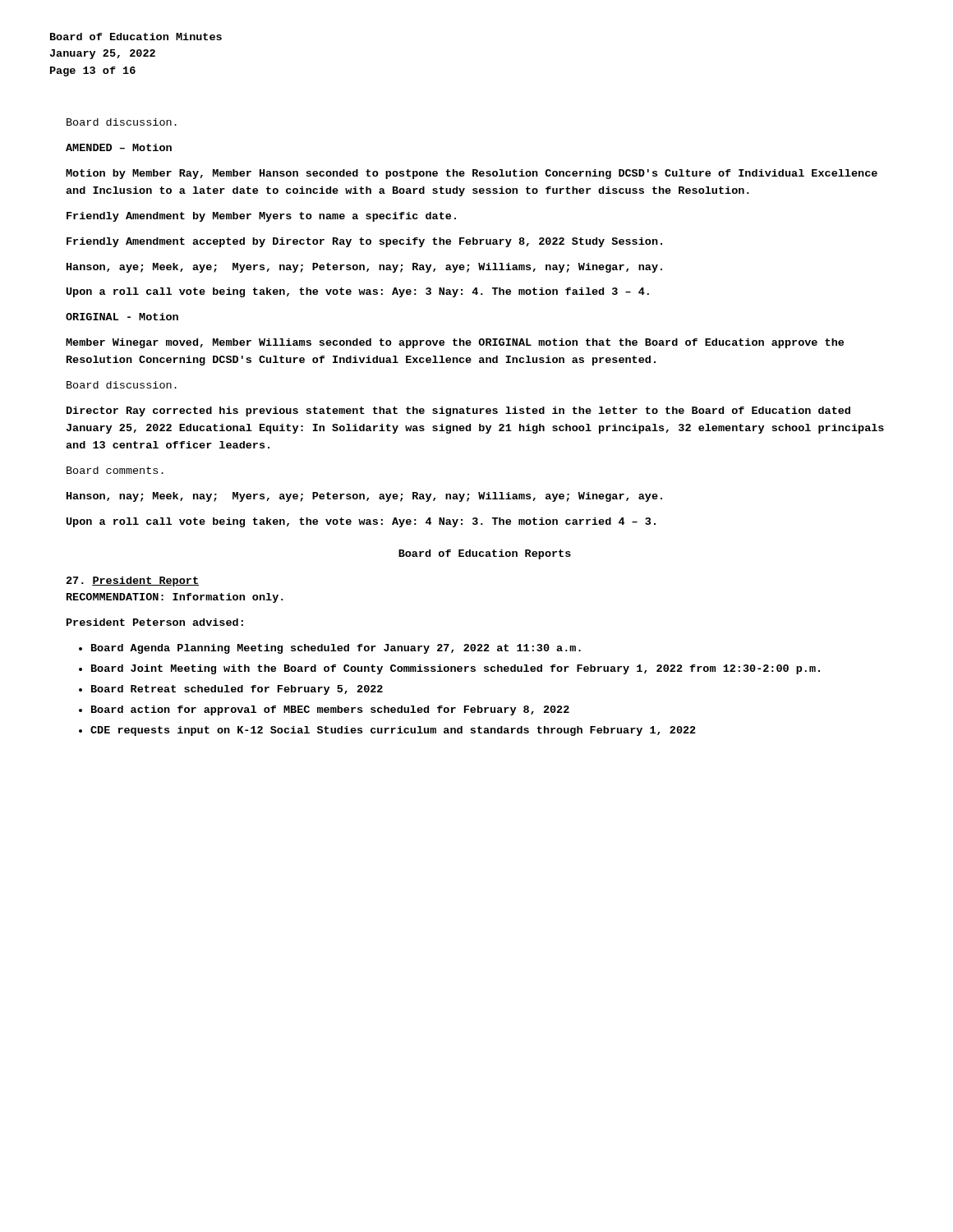Viewport: 953px width, 1232px height.
Task: Click the passage that begins "Board Agenda Planning Meeting scheduled for January"
Action: tap(337, 649)
